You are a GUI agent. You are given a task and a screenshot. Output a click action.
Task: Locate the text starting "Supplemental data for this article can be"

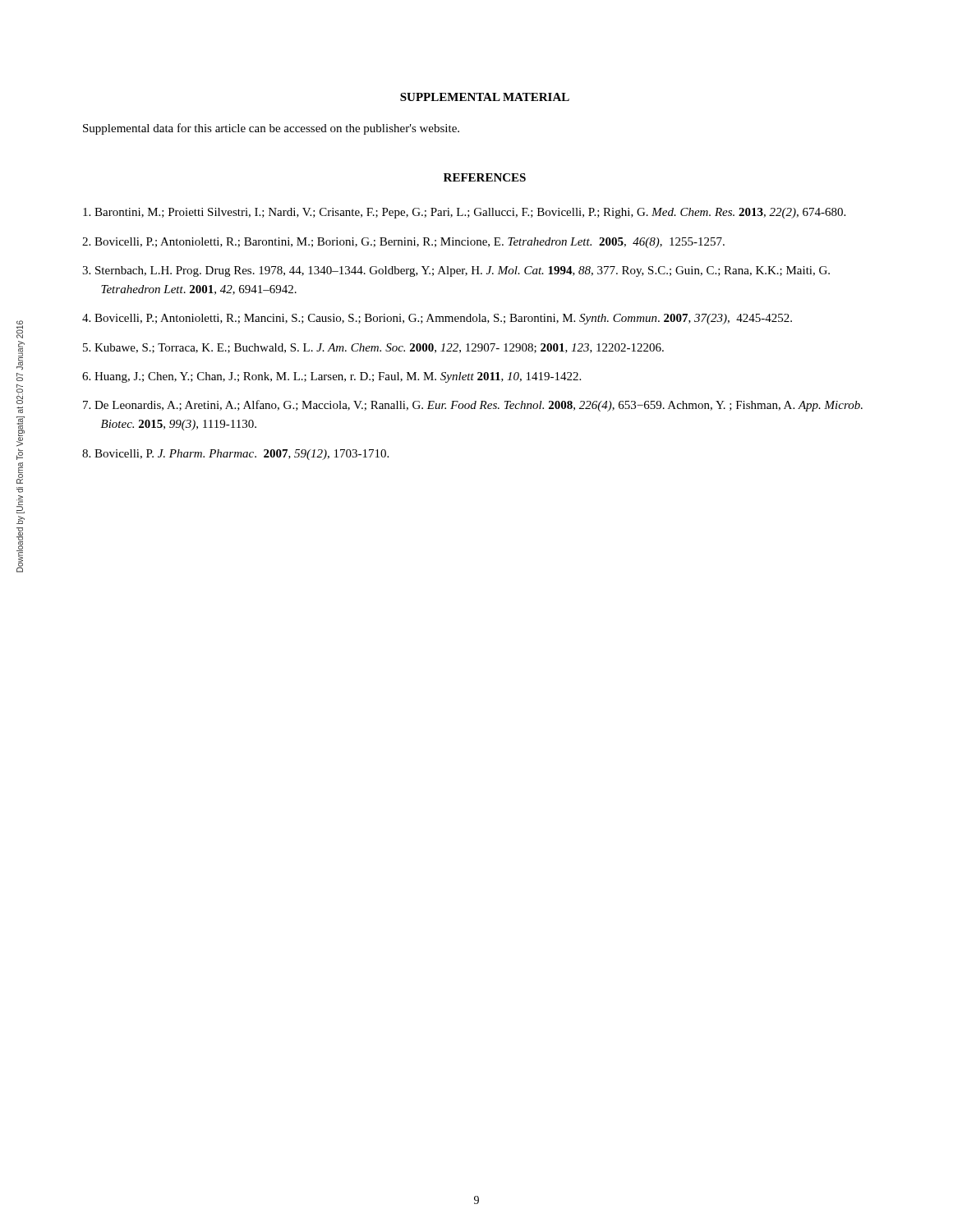[x=271, y=128]
